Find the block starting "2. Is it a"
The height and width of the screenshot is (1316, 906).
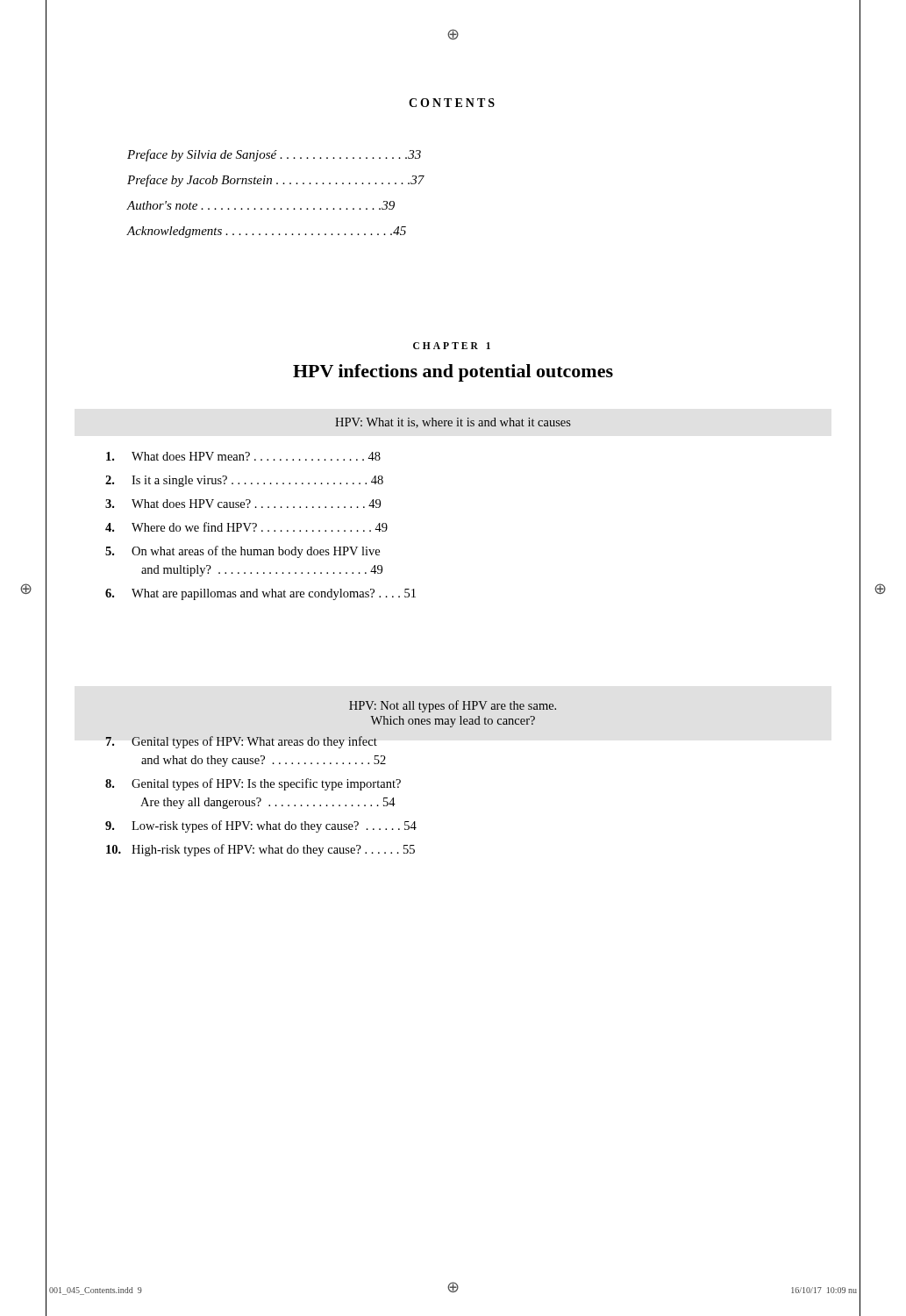tap(244, 481)
